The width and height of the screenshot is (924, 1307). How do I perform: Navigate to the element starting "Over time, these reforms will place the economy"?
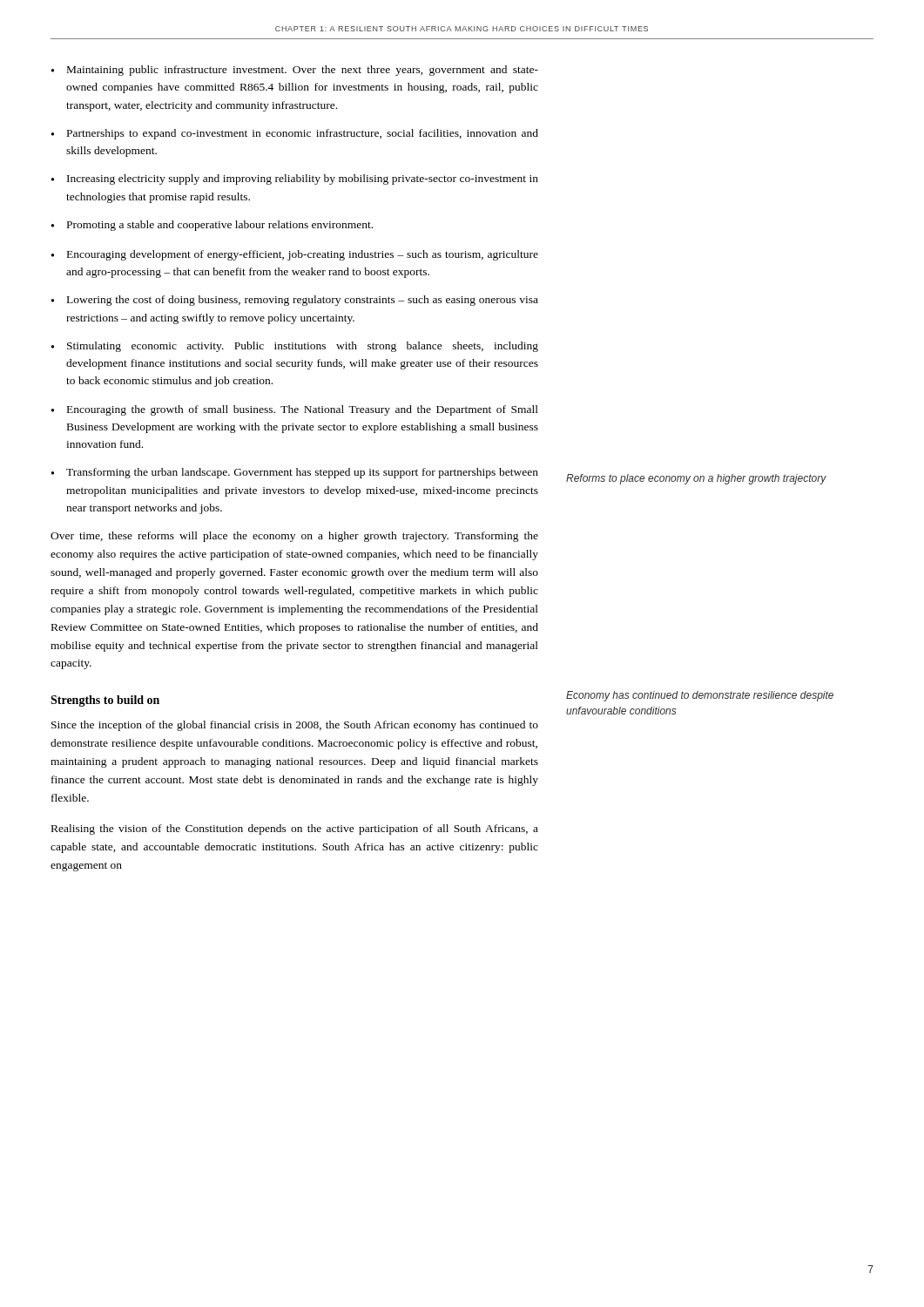[x=294, y=599]
